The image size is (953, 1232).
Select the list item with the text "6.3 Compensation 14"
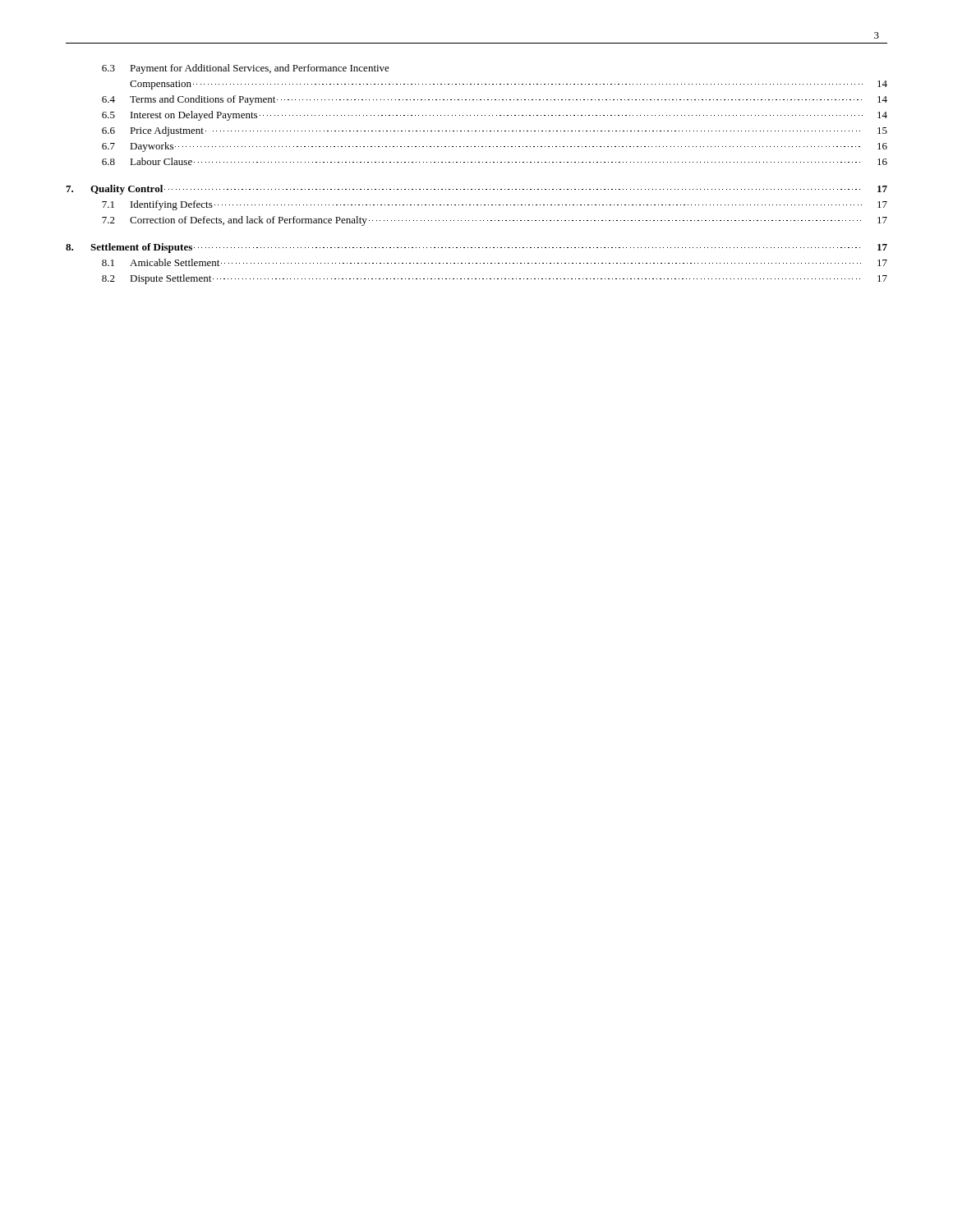tap(476, 83)
